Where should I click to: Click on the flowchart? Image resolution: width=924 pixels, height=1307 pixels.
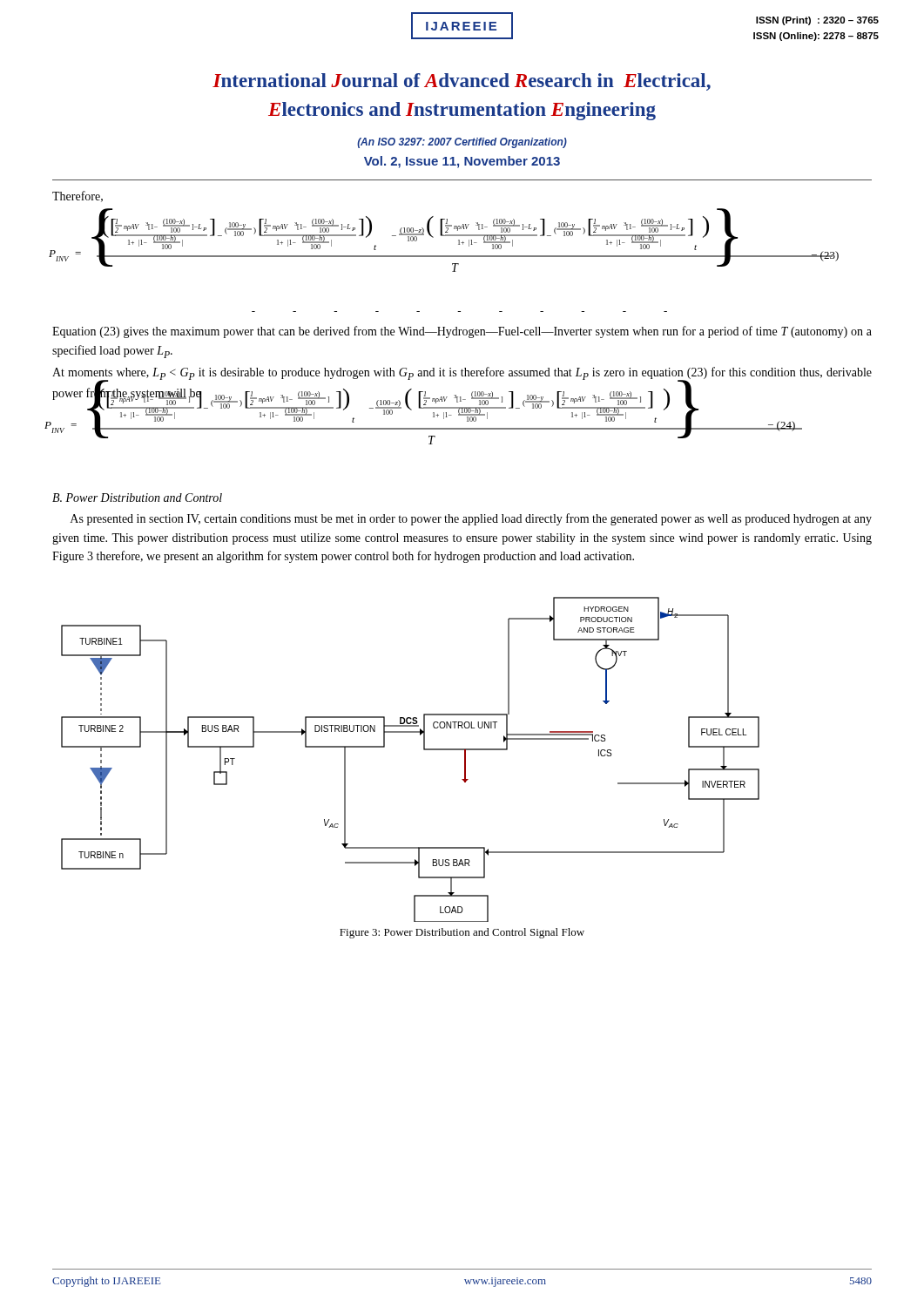click(462, 752)
